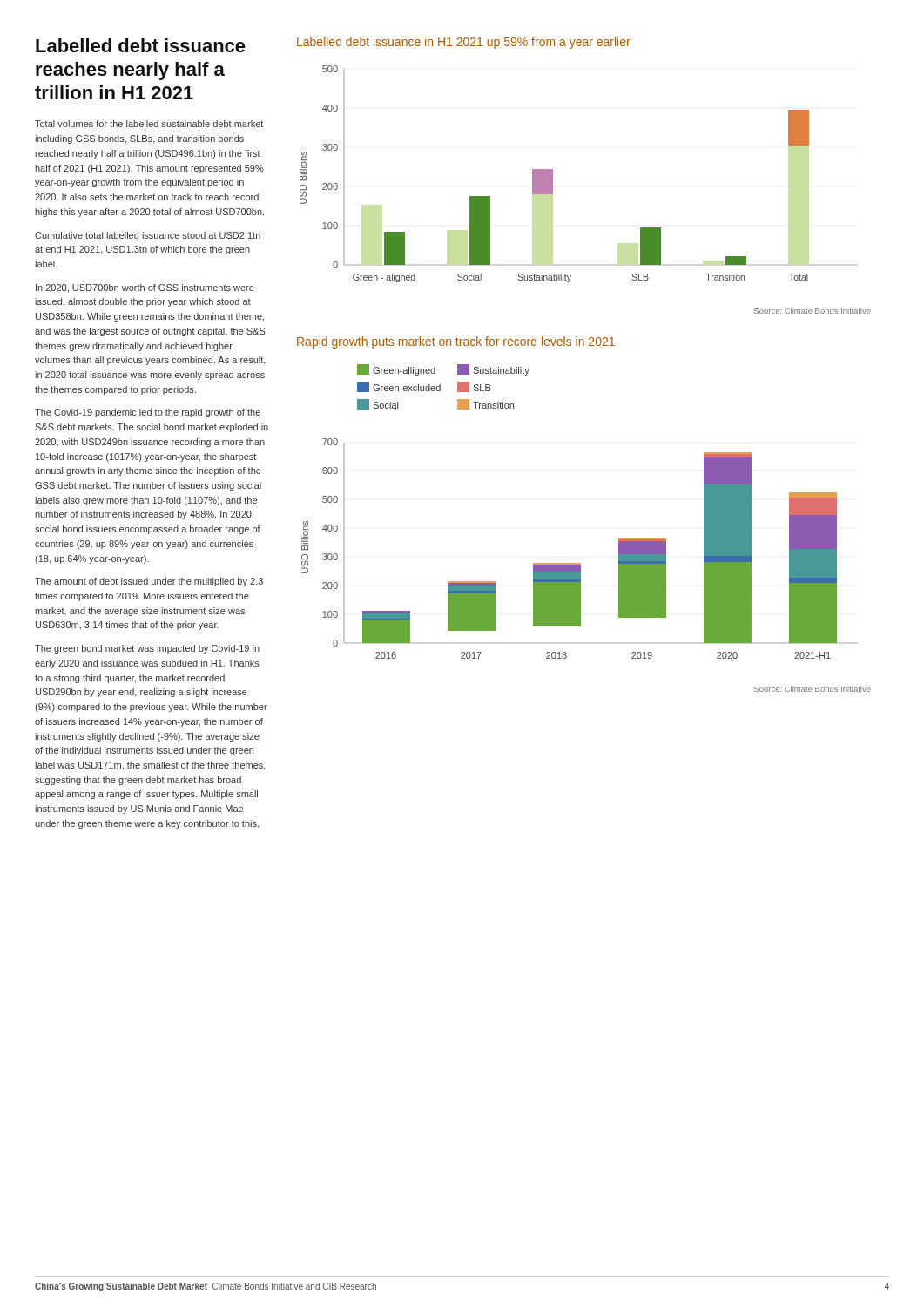
Task: Click on the grouped bar chart
Action: pos(592,179)
